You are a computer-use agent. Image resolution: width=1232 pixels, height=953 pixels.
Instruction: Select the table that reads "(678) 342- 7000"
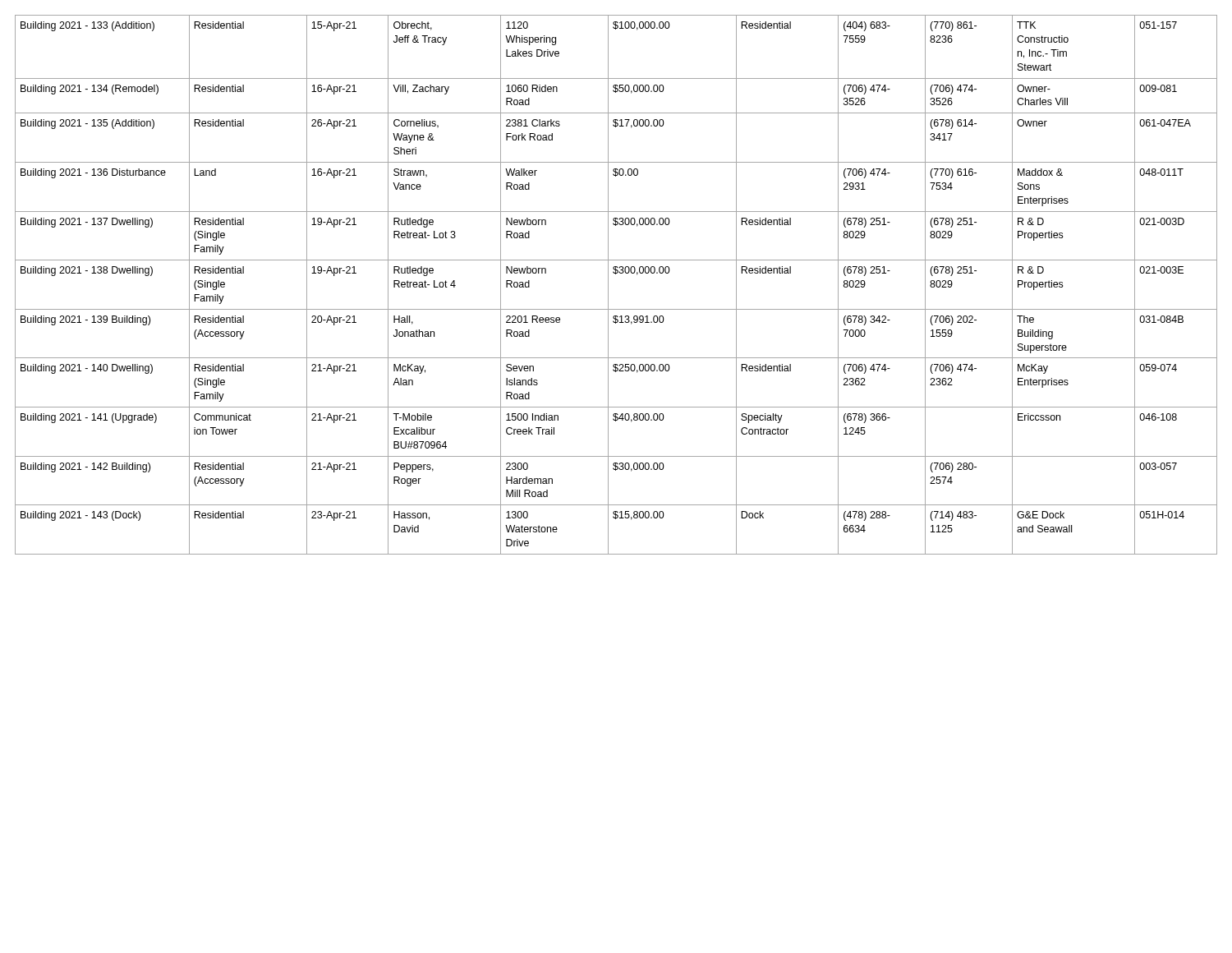(616, 285)
